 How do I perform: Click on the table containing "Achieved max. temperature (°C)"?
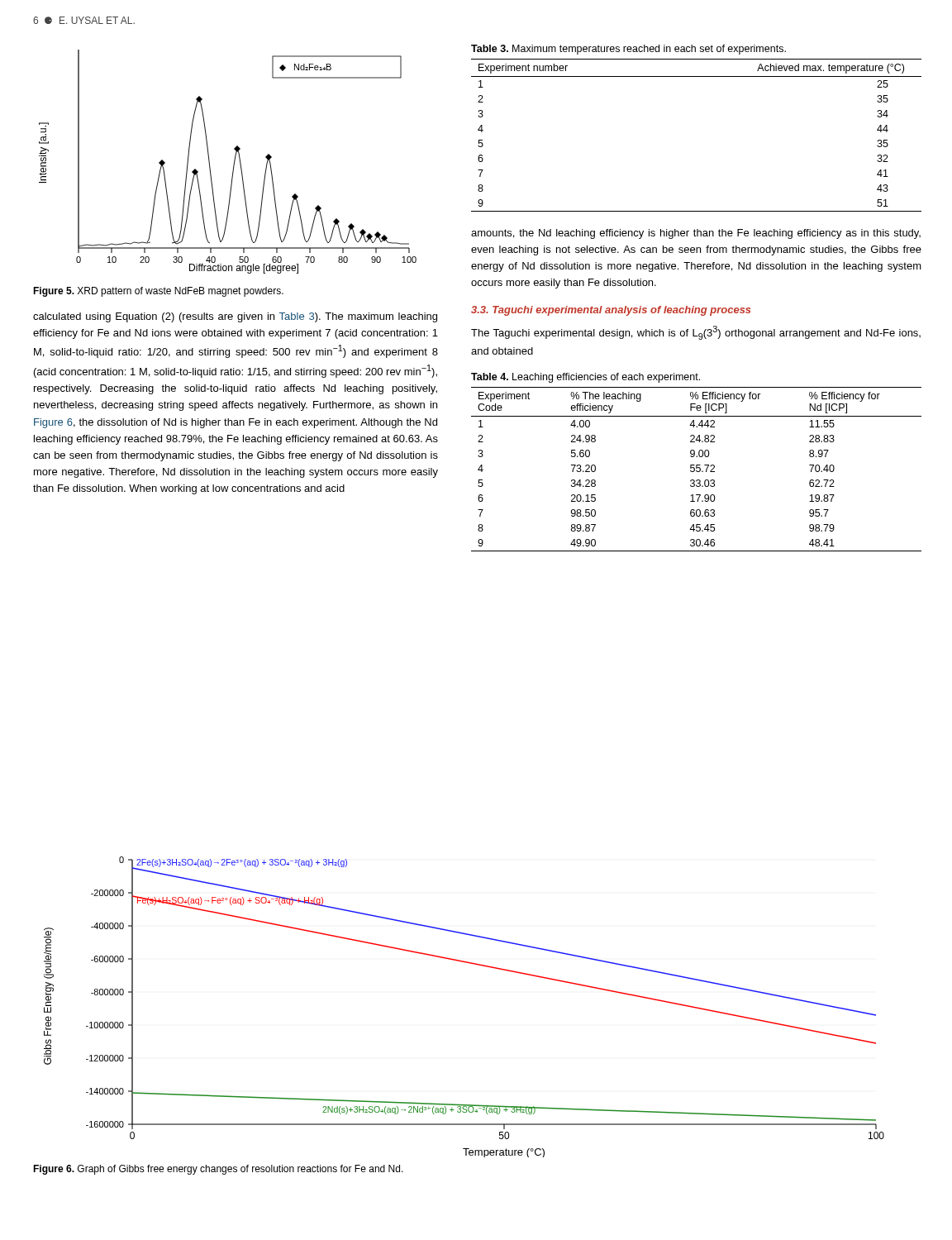point(696,135)
